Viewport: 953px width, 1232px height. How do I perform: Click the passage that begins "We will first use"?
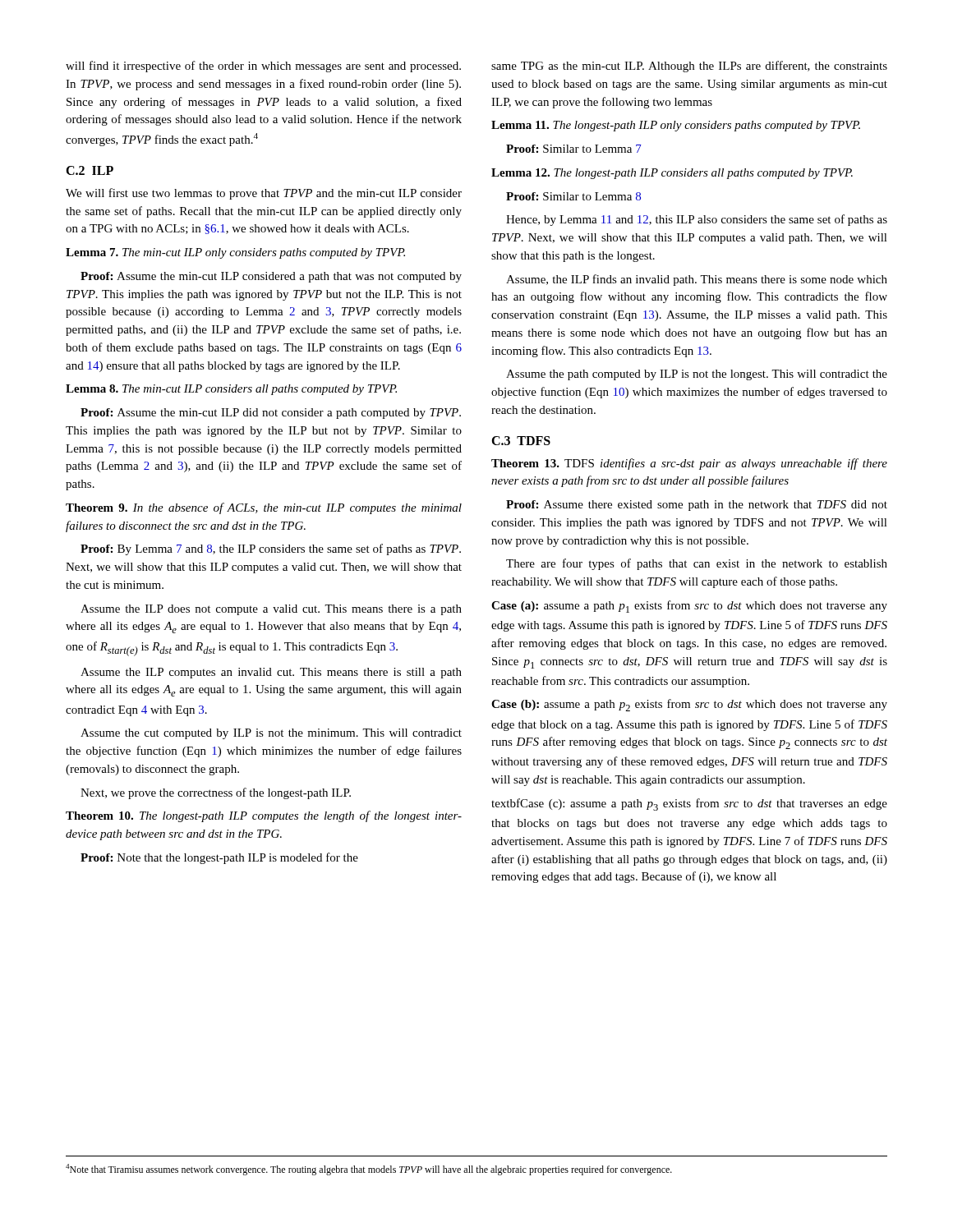tap(264, 526)
